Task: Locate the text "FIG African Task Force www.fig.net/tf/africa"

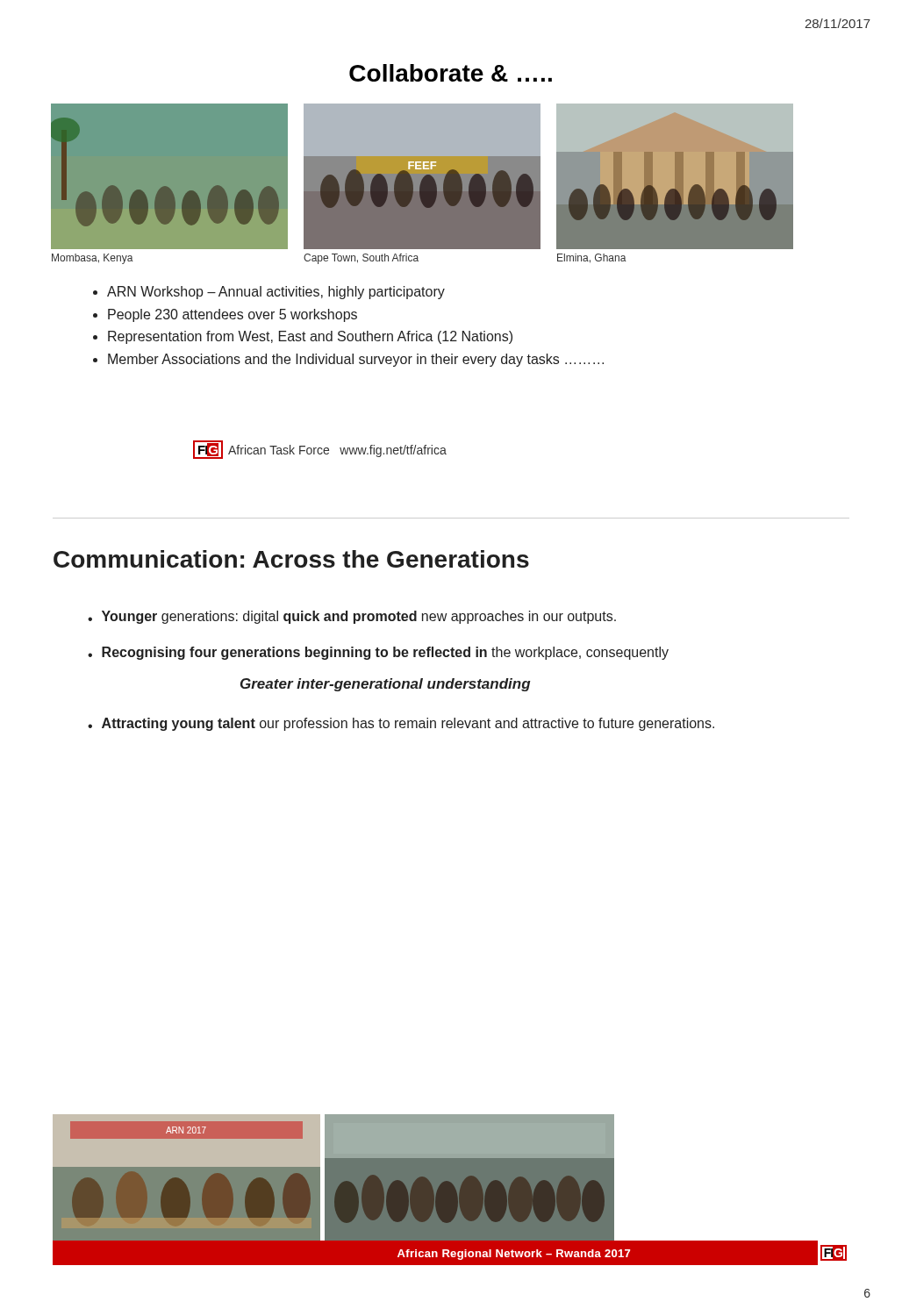Action: click(x=320, y=450)
